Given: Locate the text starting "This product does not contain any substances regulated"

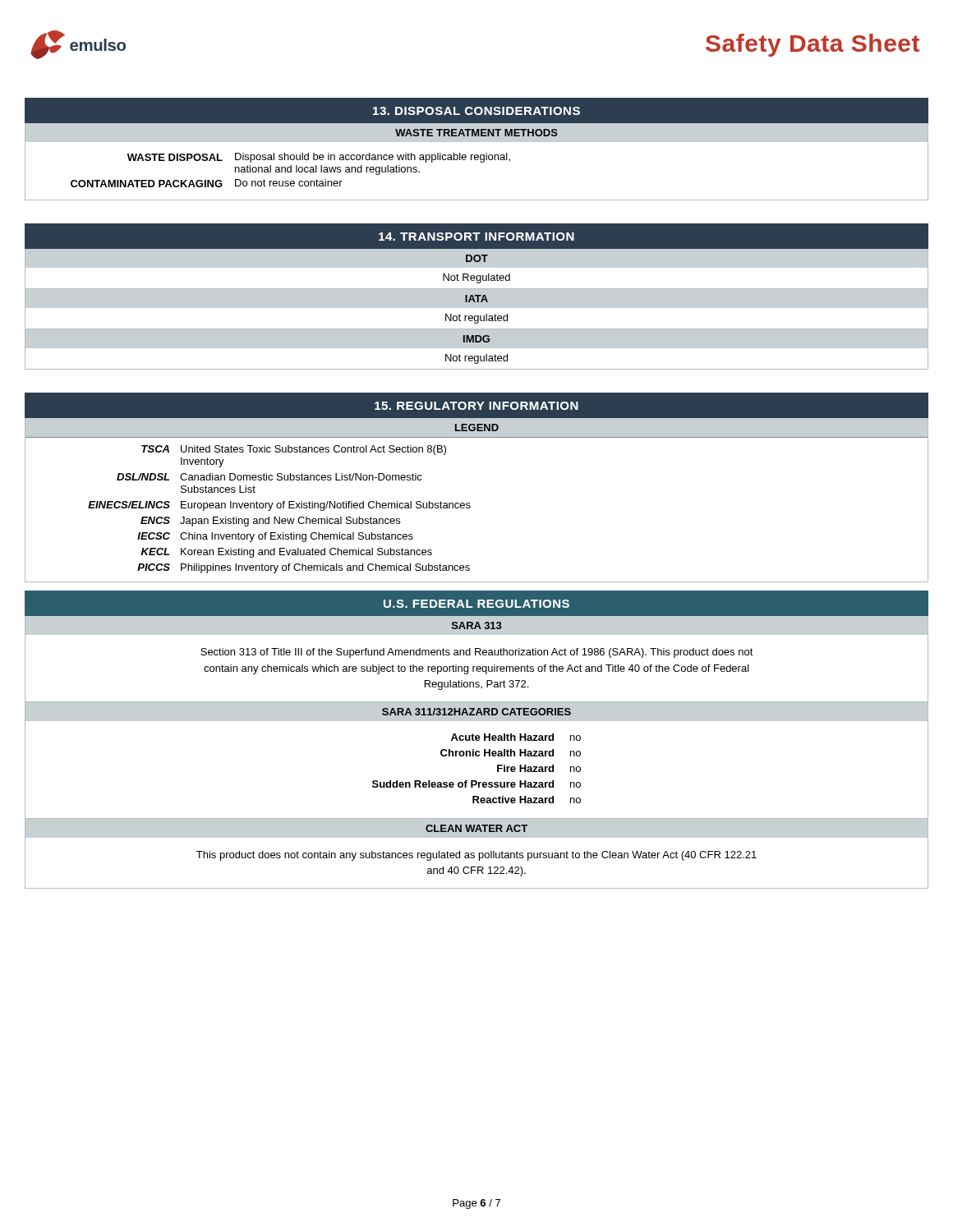Looking at the screenshot, I should click(x=476, y=862).
